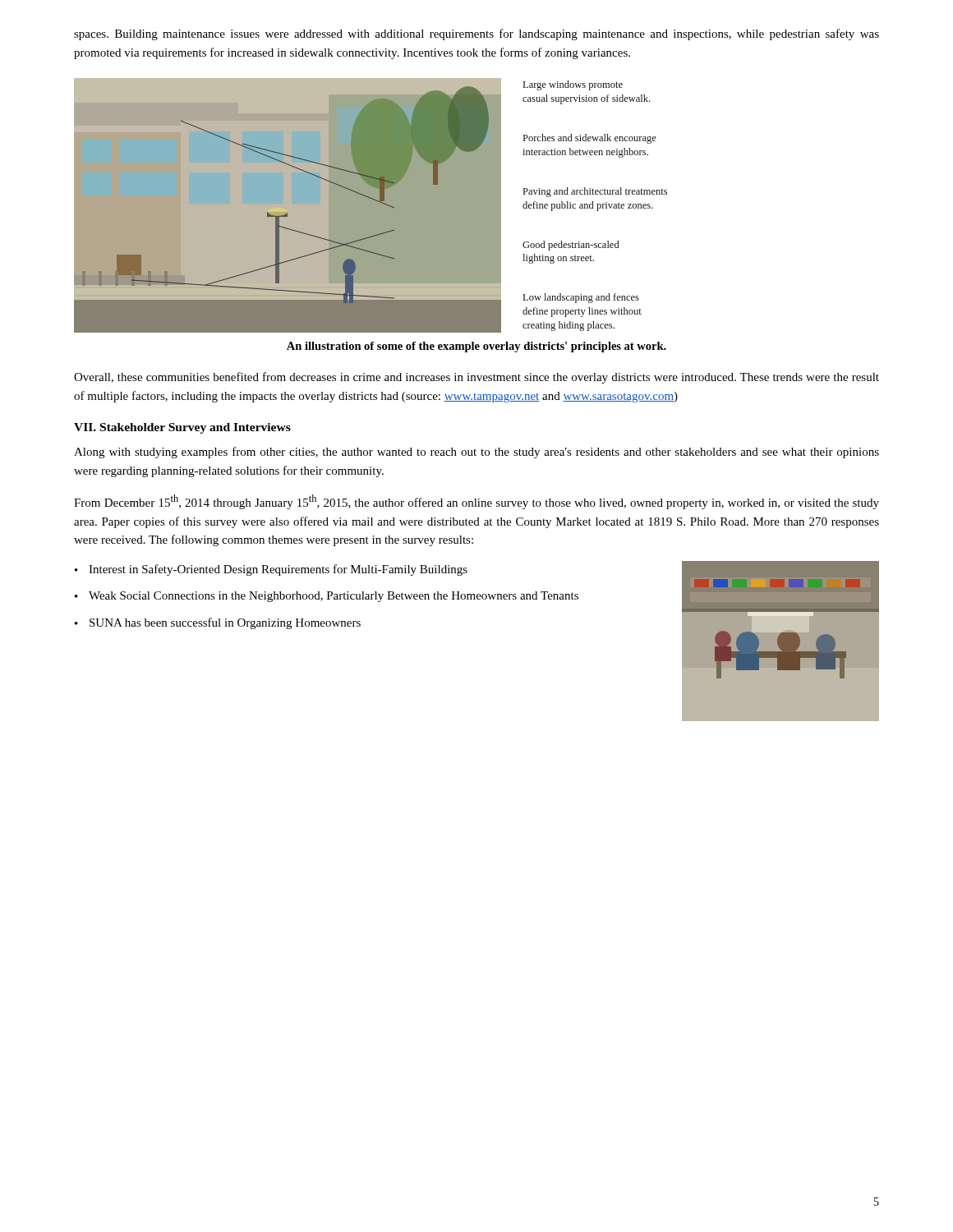Find the element starting "• SUNA has been"
953x1232 pixels.
(x=217, y=624)
